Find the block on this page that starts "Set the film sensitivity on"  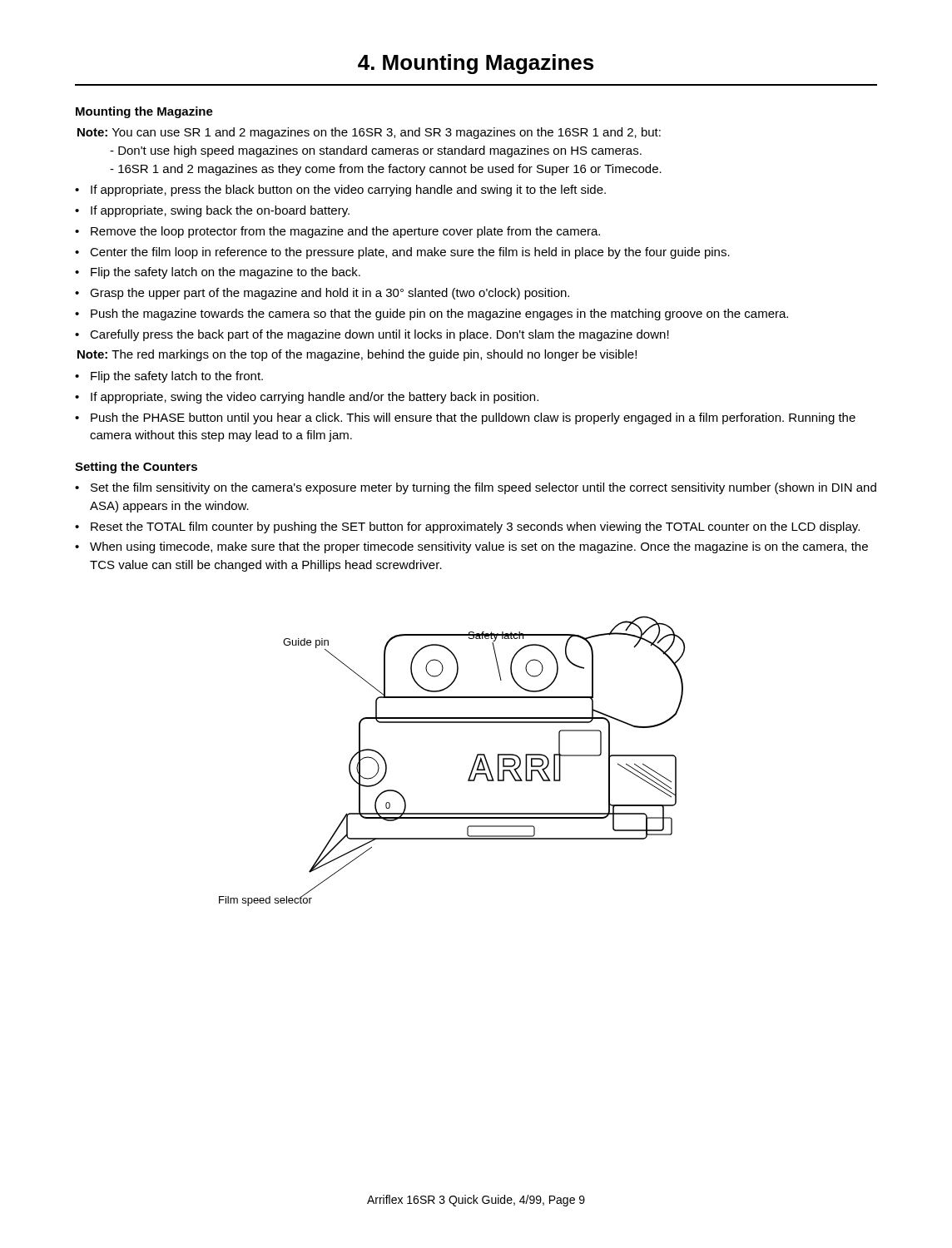coord(483,496)
